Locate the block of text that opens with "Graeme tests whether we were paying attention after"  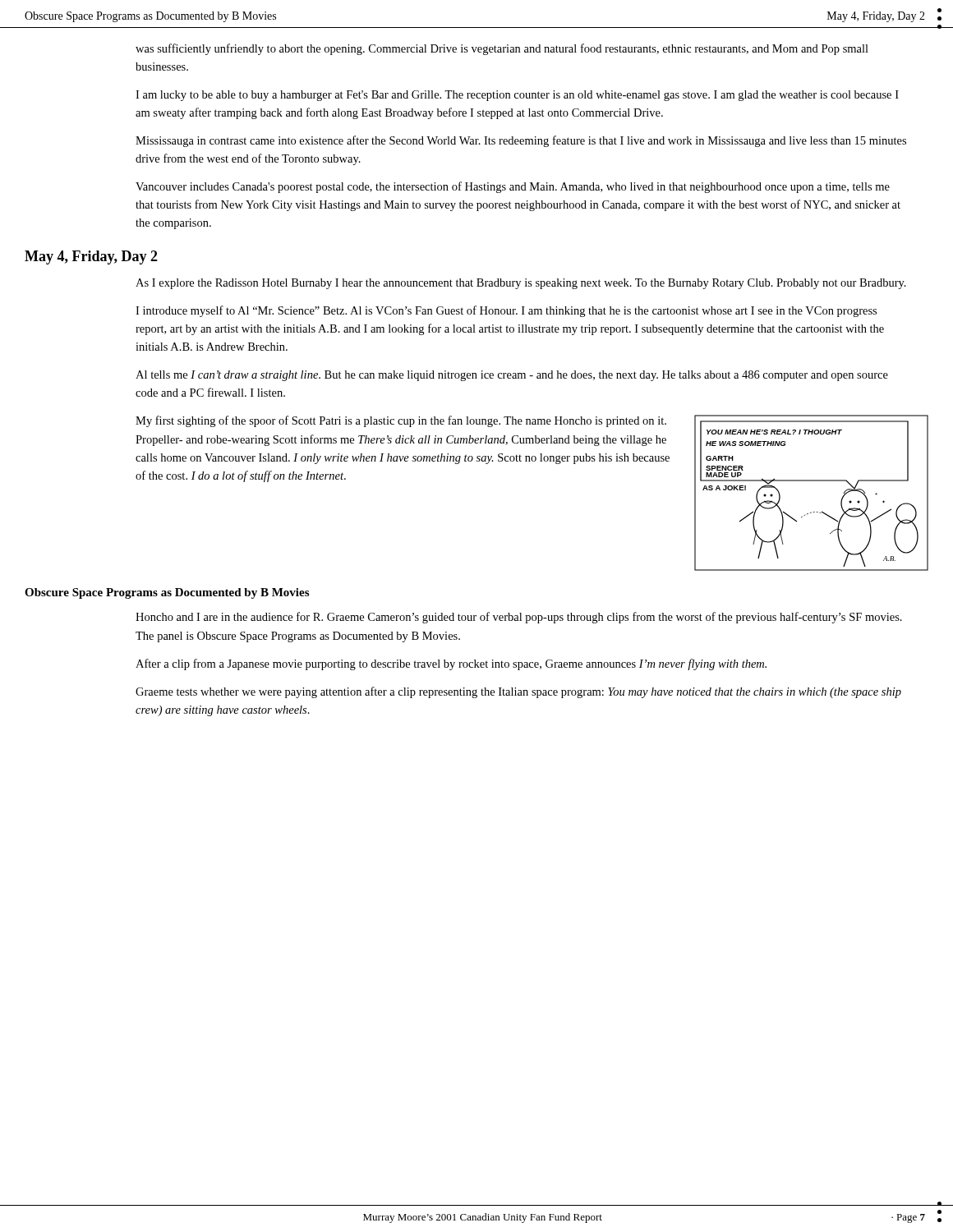(x=518, y=700)
